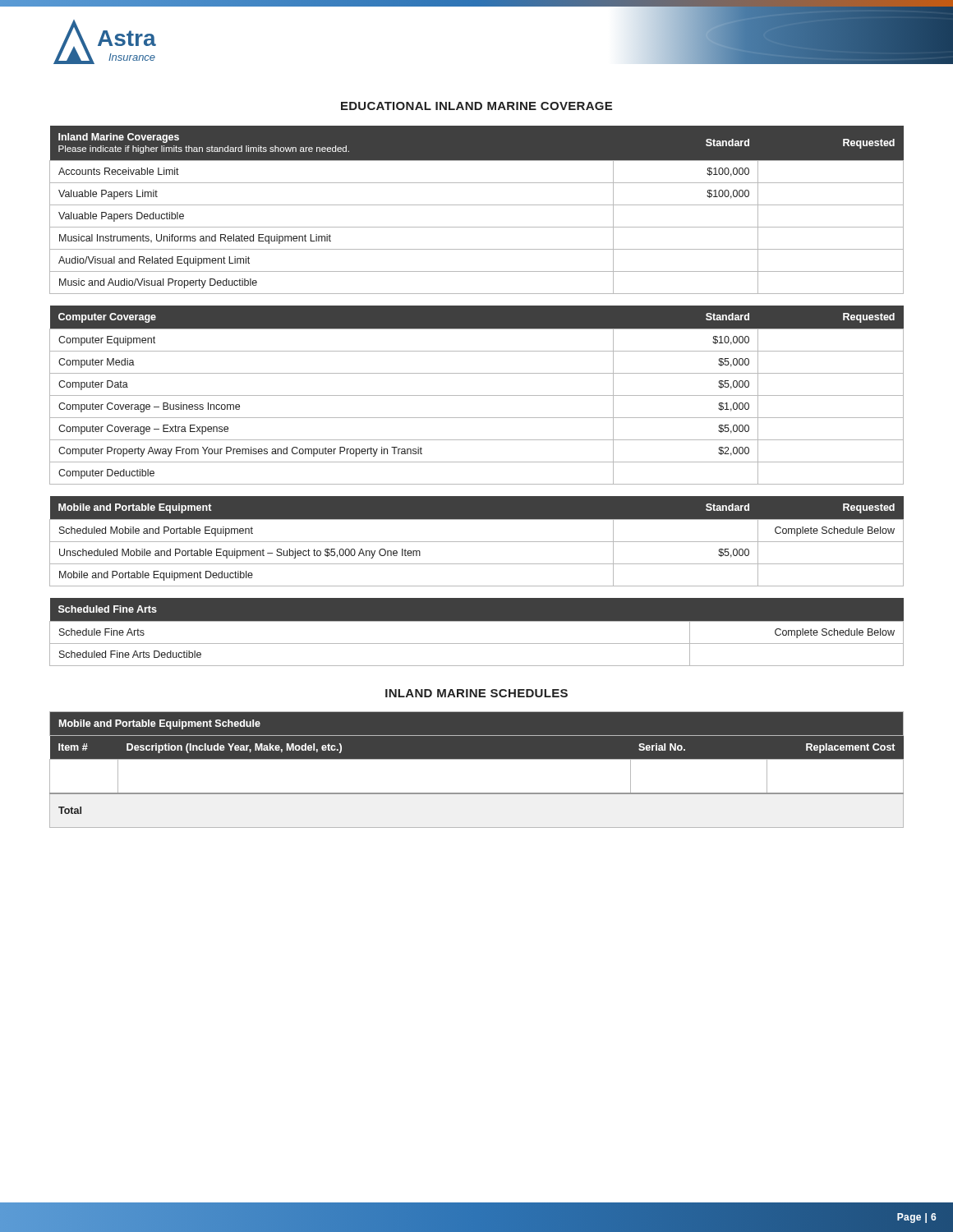This screenshot has height=1232, width=953.
Task: Find the table that mentions "Unscheduled Mobile and Portable Equipment"
Action: (x=476, y=541)
